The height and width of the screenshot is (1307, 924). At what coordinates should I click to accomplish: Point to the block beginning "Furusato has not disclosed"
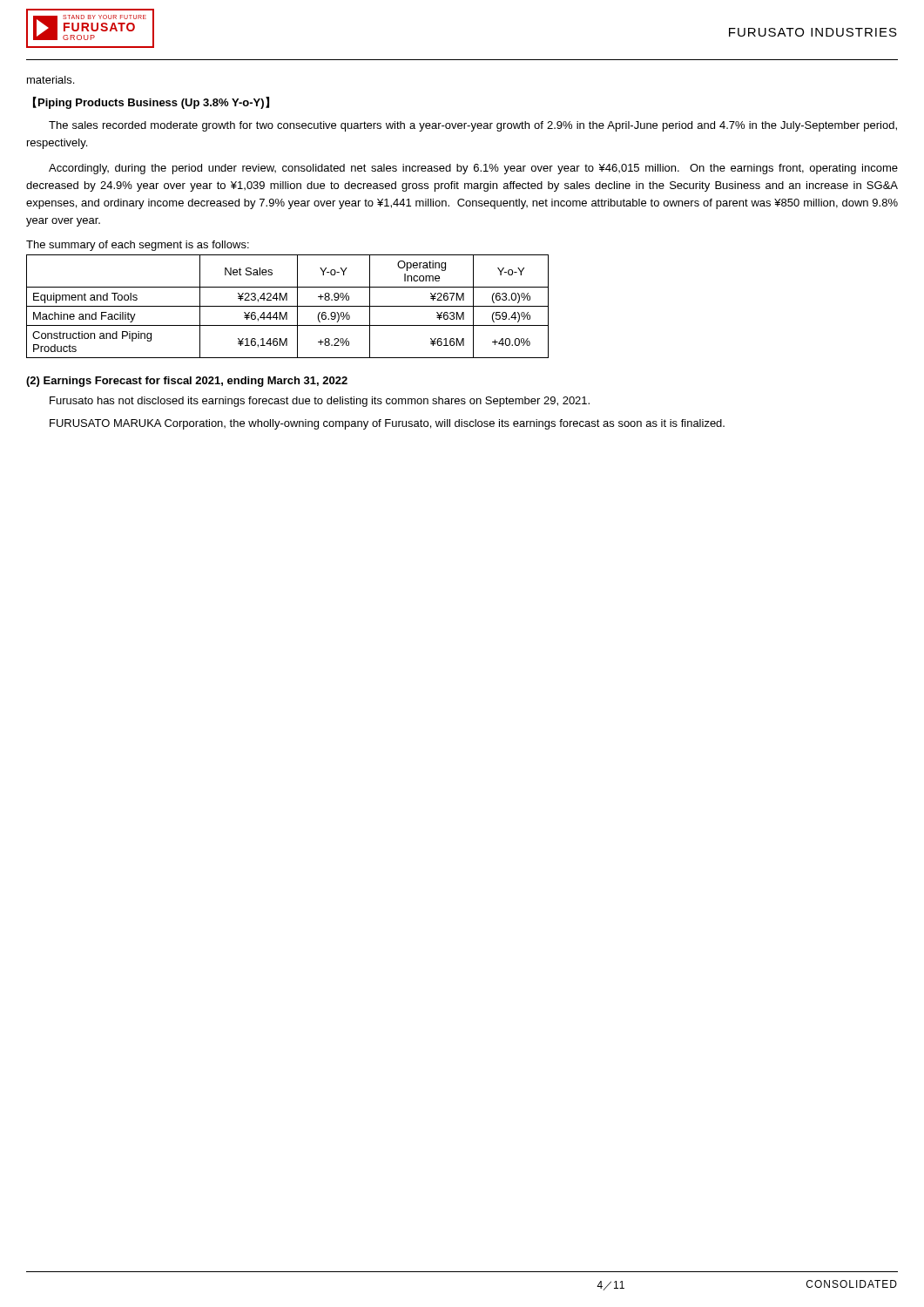coord(462,412)
